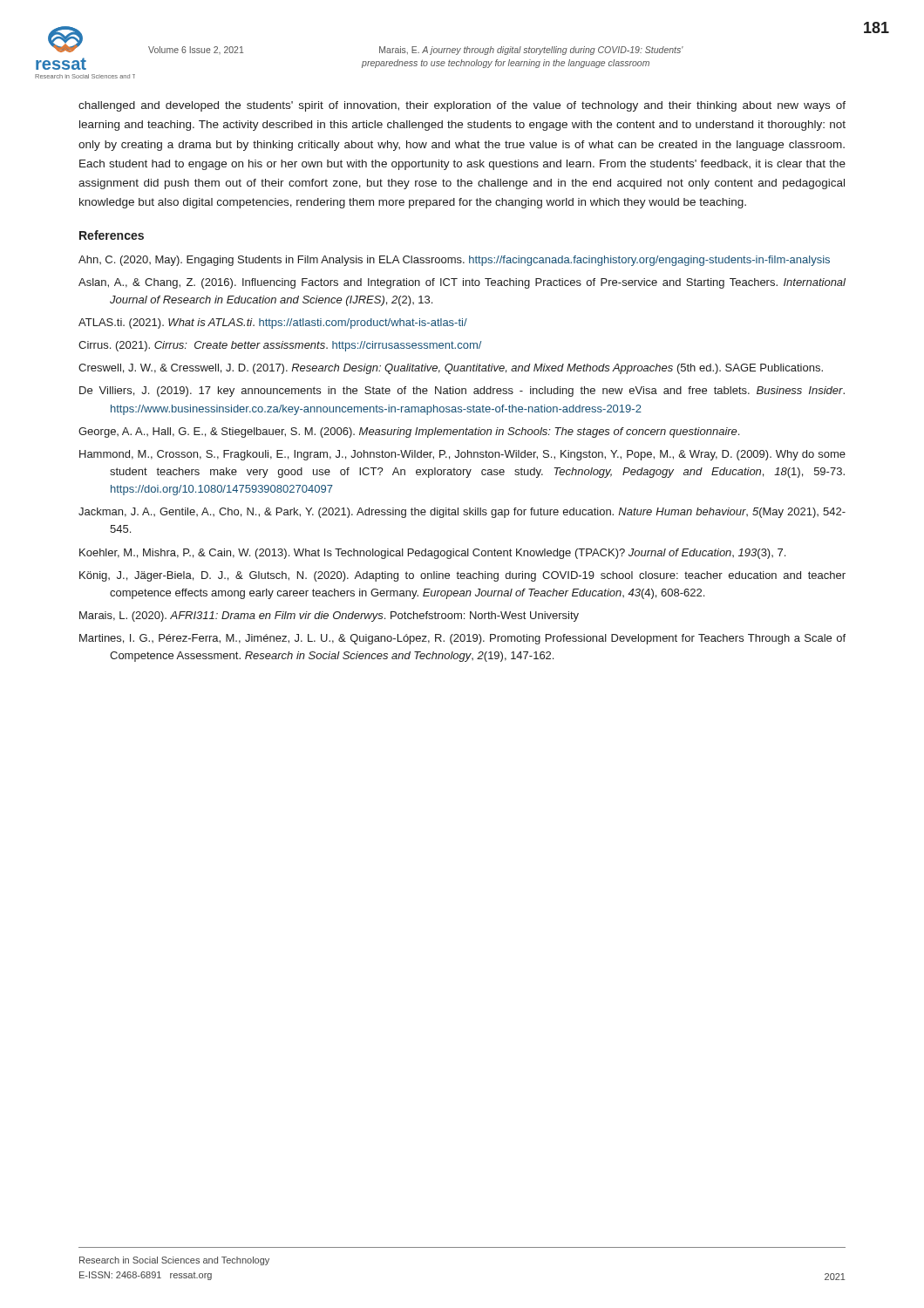
Task: Locate the block of text that opens with "Marais, L. (2020). AFRI311:"
Action: coord(329,615)
